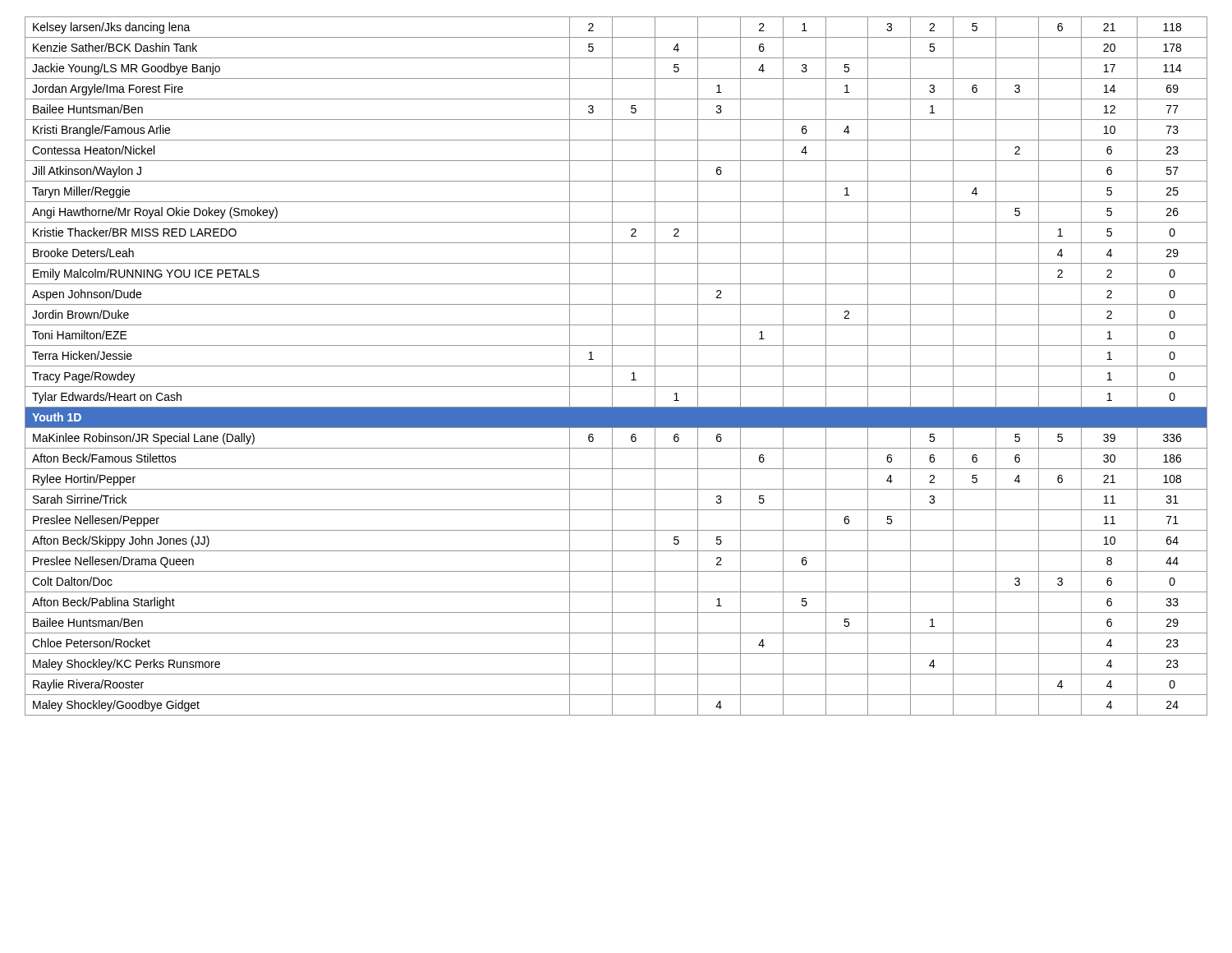1232x953 pixels.
Task: Locate the table with the text "Chloe Peterson/Rocket"
Action: [x=616, y=366]
